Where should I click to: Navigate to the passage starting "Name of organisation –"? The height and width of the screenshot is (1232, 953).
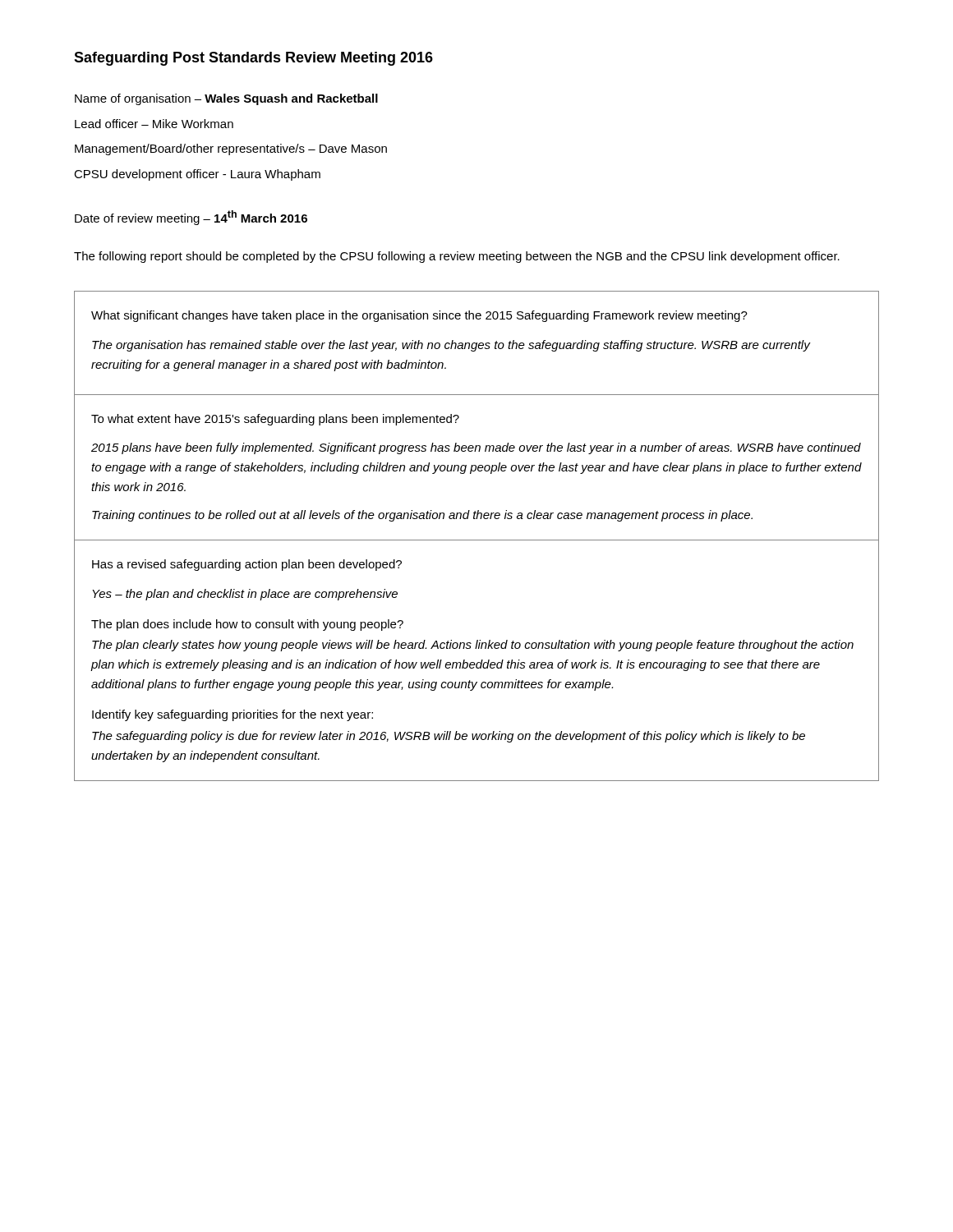pyautogui.click(x=226, y=98)
